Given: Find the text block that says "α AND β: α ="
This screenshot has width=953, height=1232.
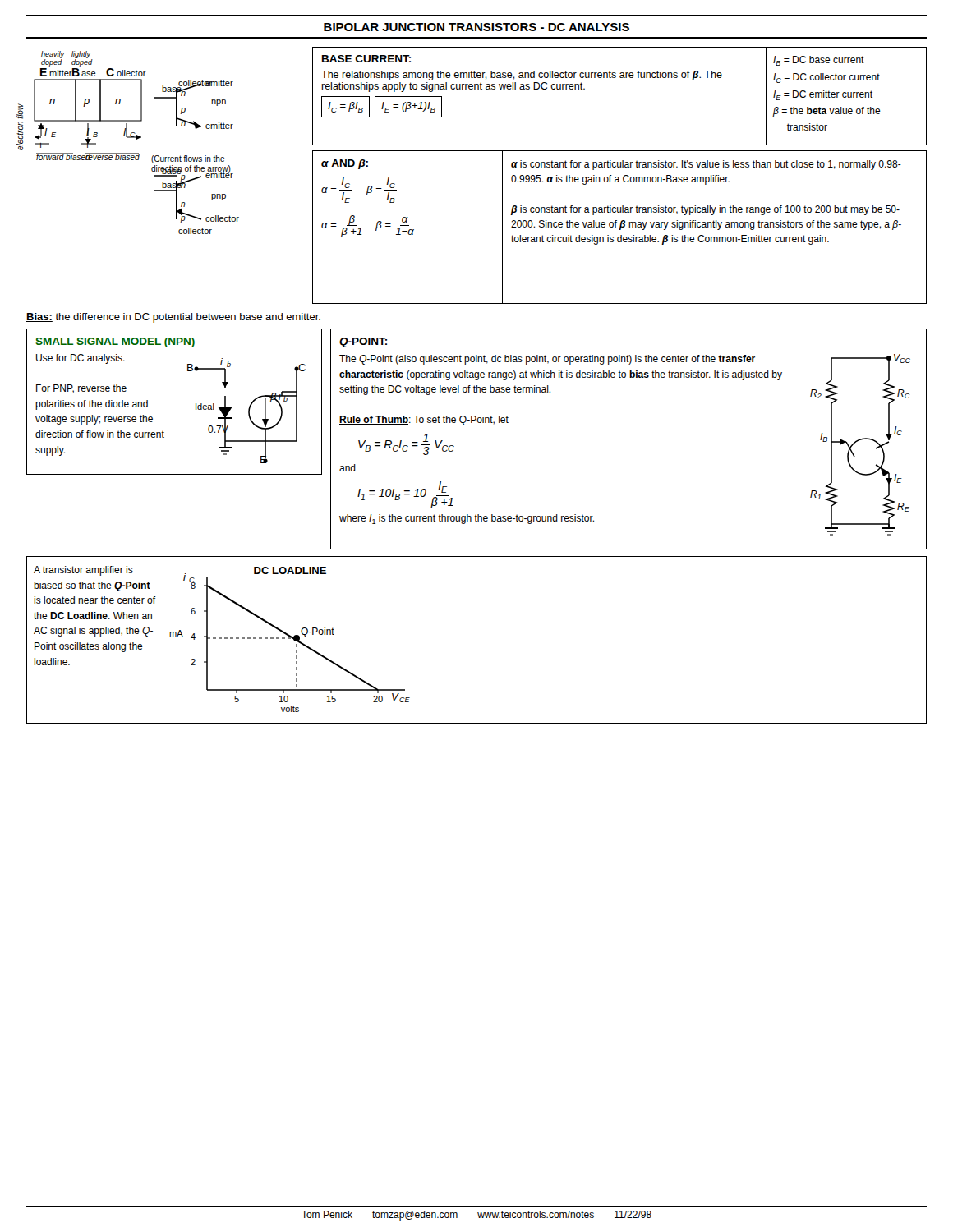Looking at the screenshot, I should point(619,227).
